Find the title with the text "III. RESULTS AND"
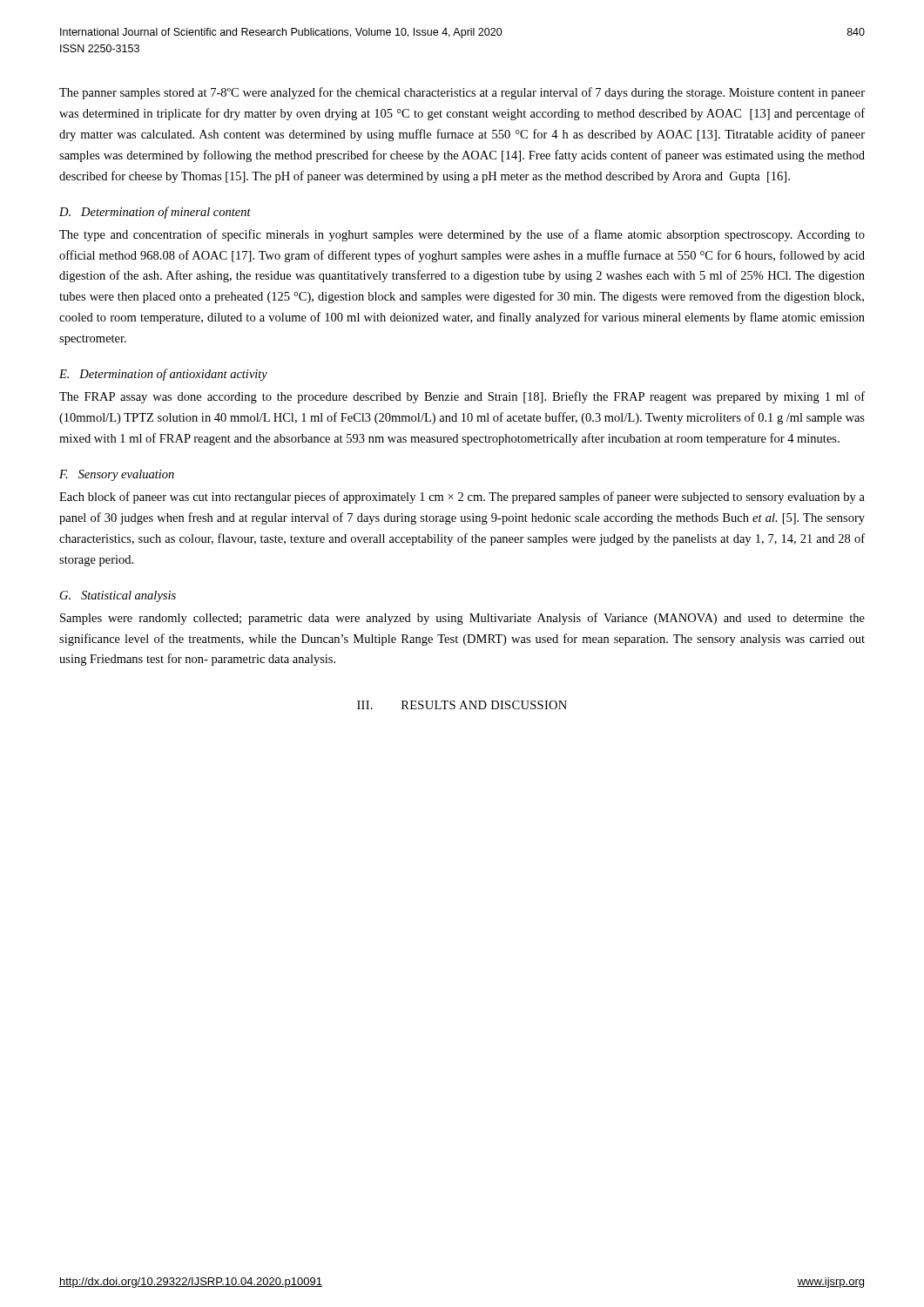Screen dimensions: 1307x924 tap(462, 705)
